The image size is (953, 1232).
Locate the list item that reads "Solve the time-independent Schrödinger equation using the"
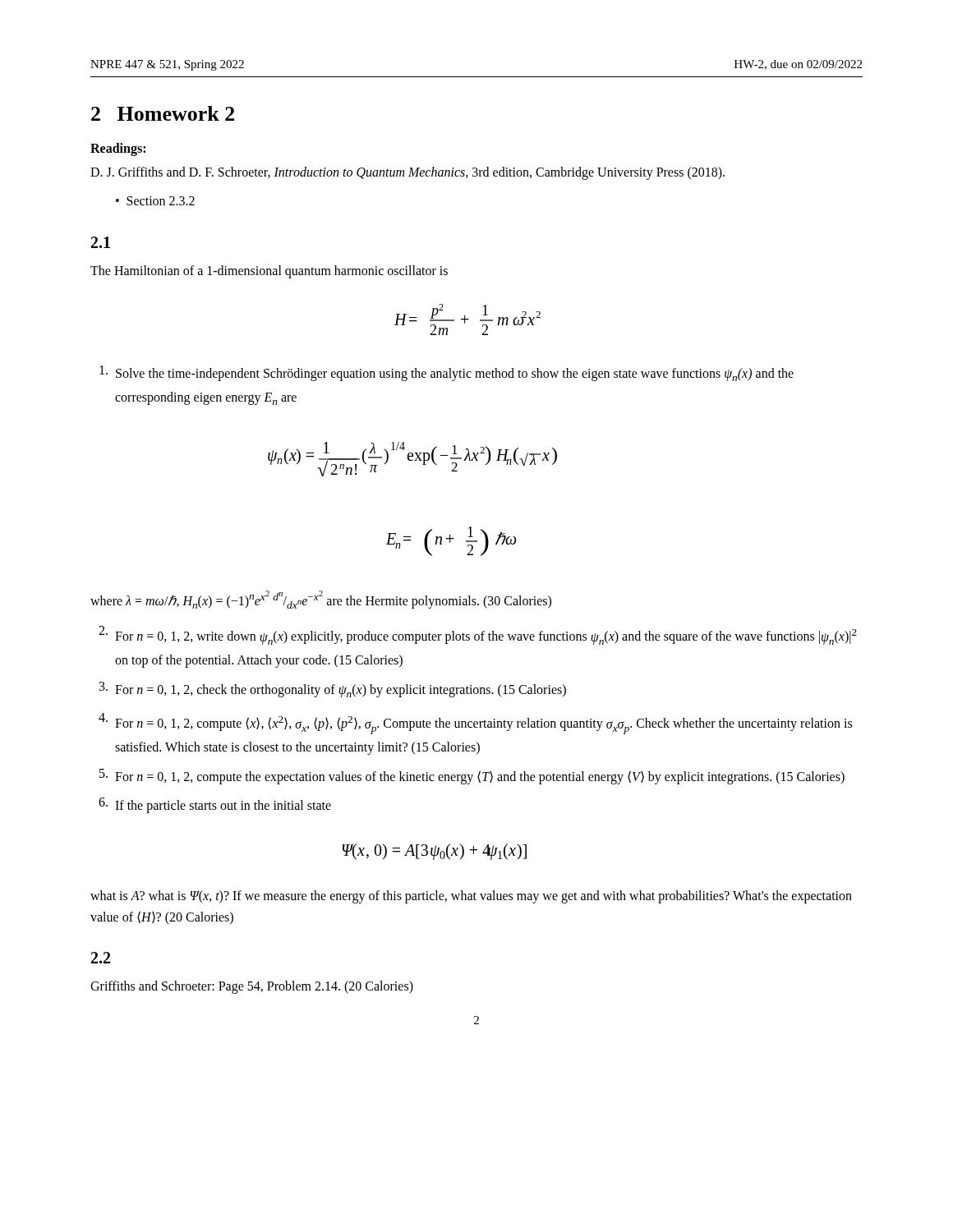[476, 387]
